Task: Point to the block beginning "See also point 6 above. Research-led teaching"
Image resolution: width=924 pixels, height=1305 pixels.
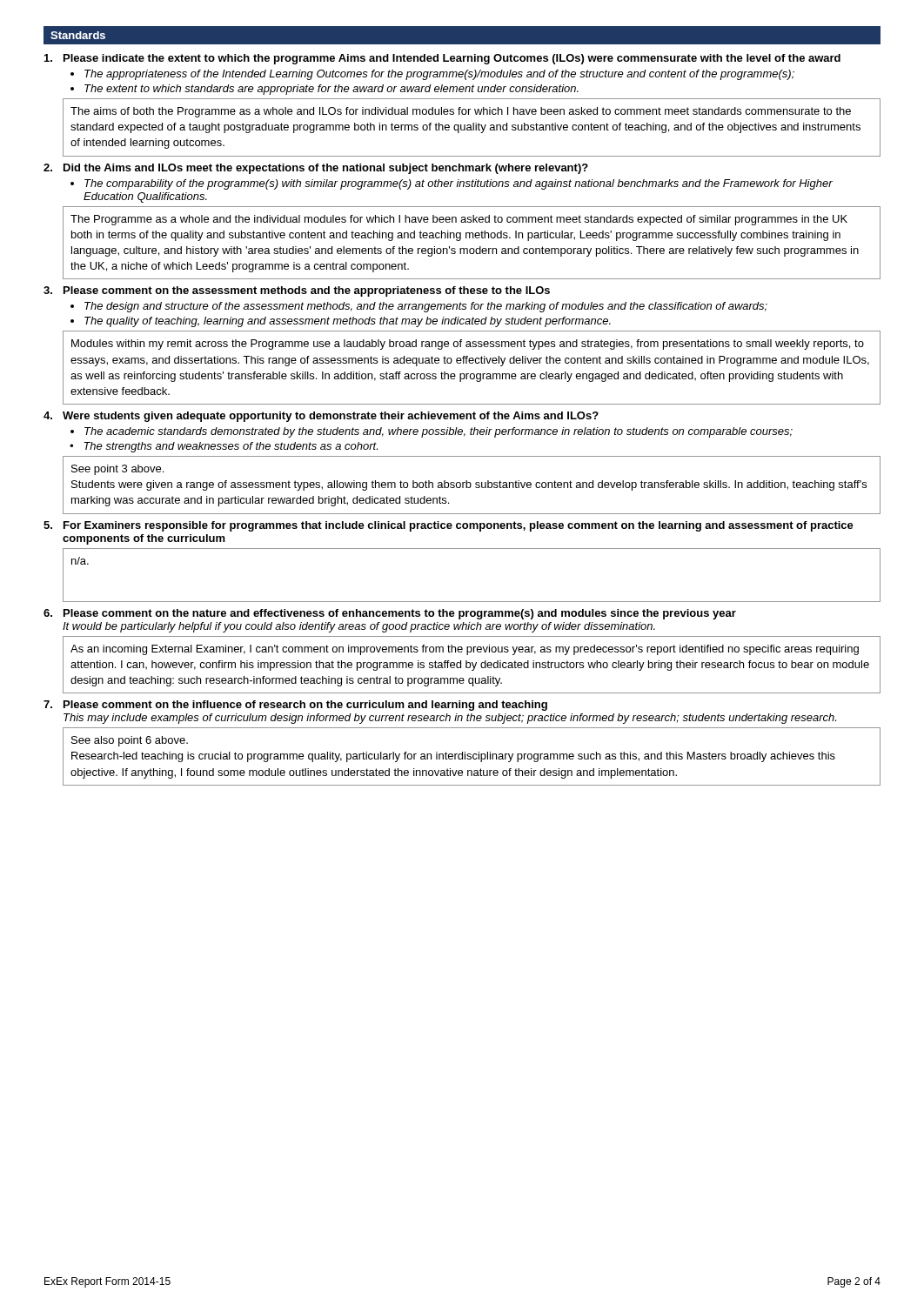Action: click(x=453, y=756)
